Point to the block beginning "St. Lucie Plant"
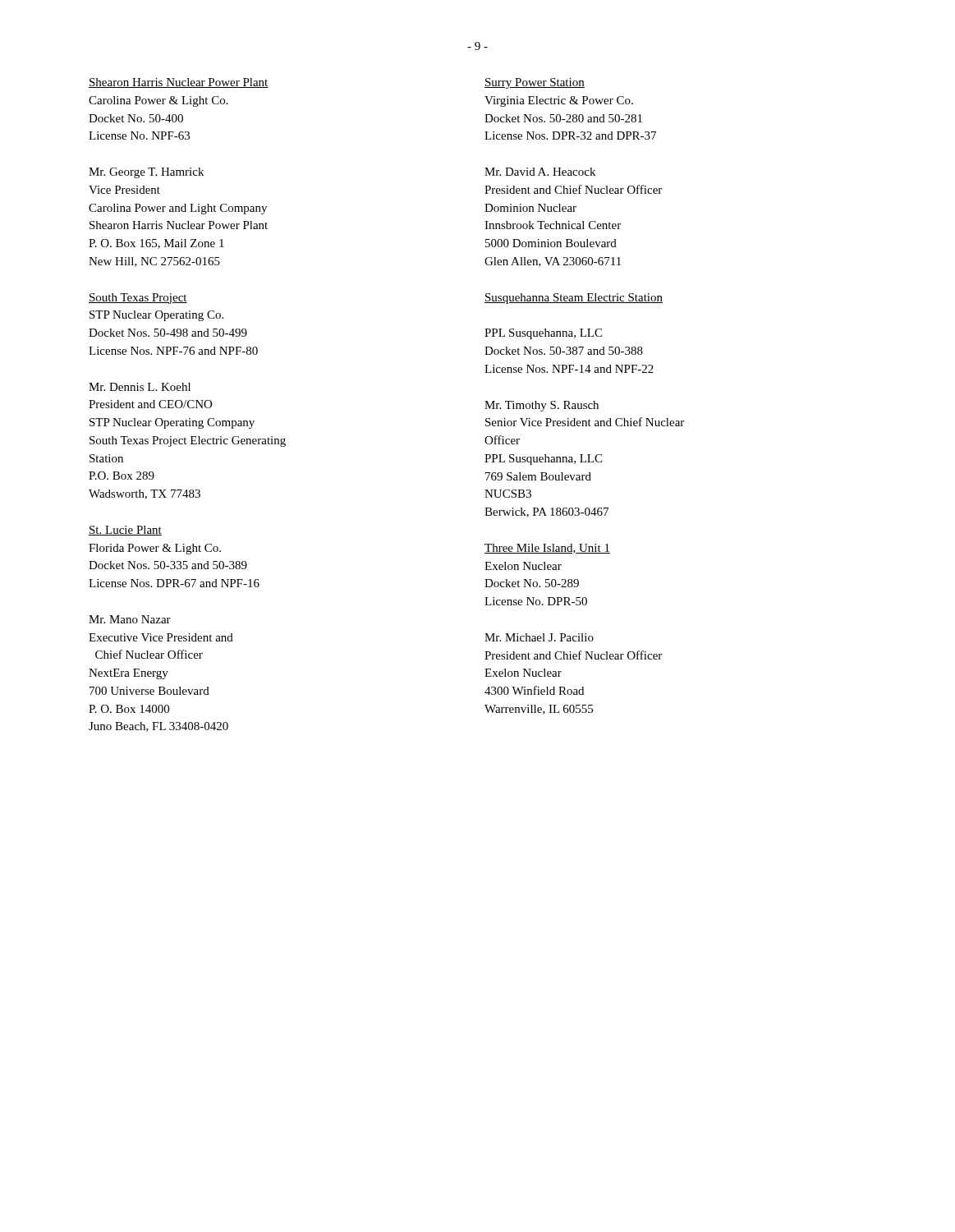This screenshot has width=955, height=1232. pyautogui.click(x=125, y=531)
